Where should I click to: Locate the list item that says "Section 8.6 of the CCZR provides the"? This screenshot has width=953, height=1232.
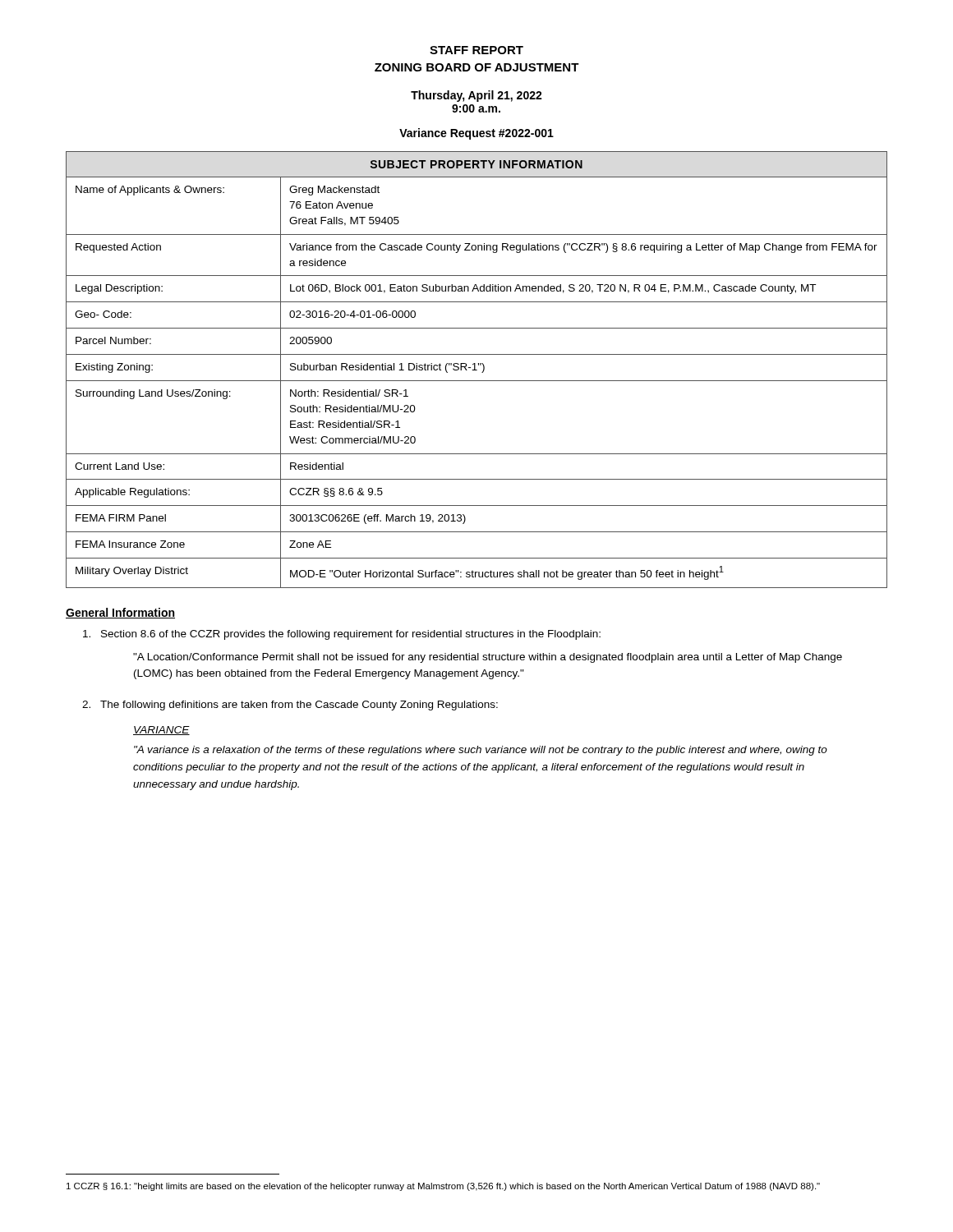485,654
